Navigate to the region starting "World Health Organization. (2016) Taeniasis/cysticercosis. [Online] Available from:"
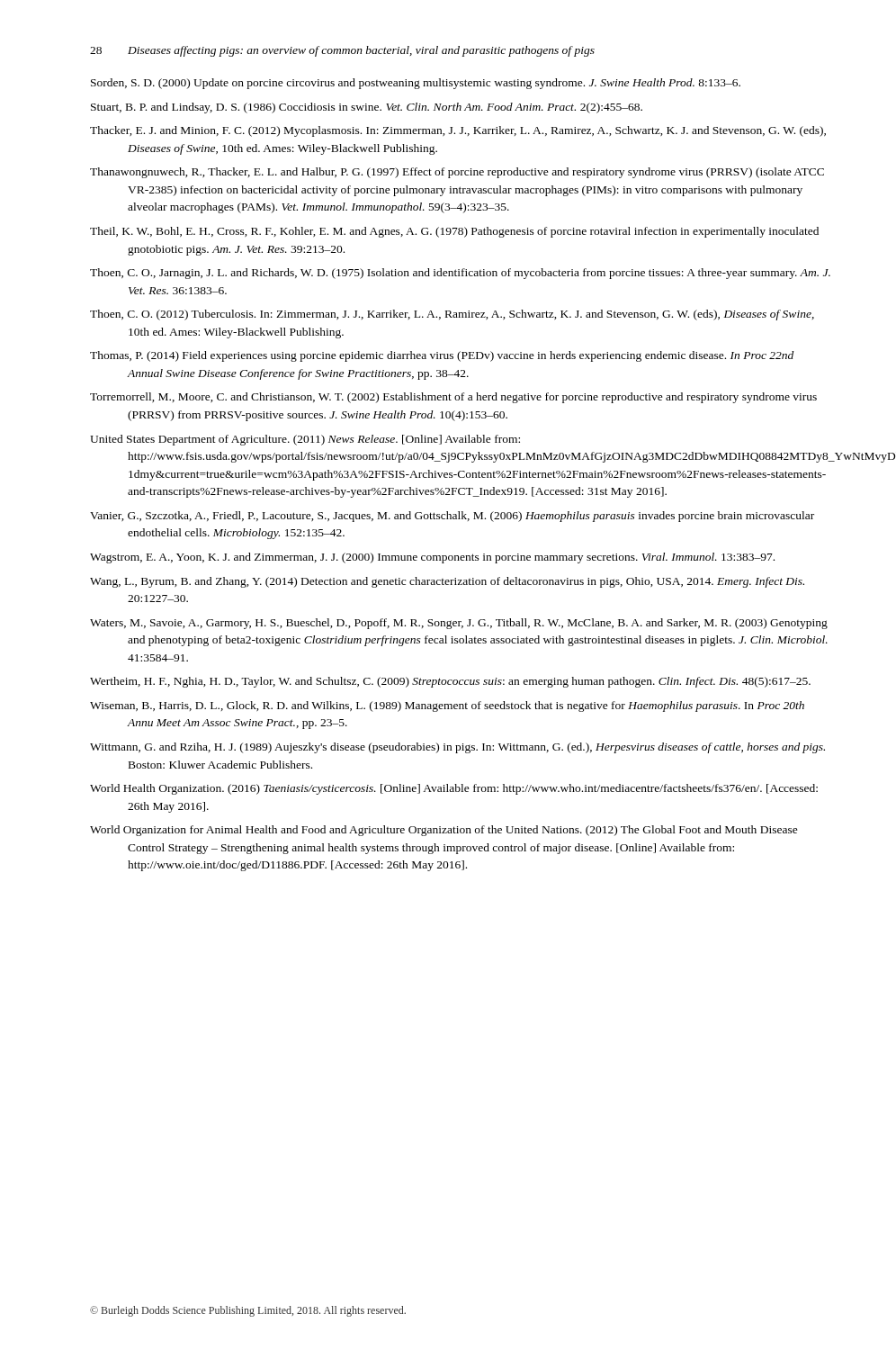Screen dimensions: 1350x896 coord(454,797)
